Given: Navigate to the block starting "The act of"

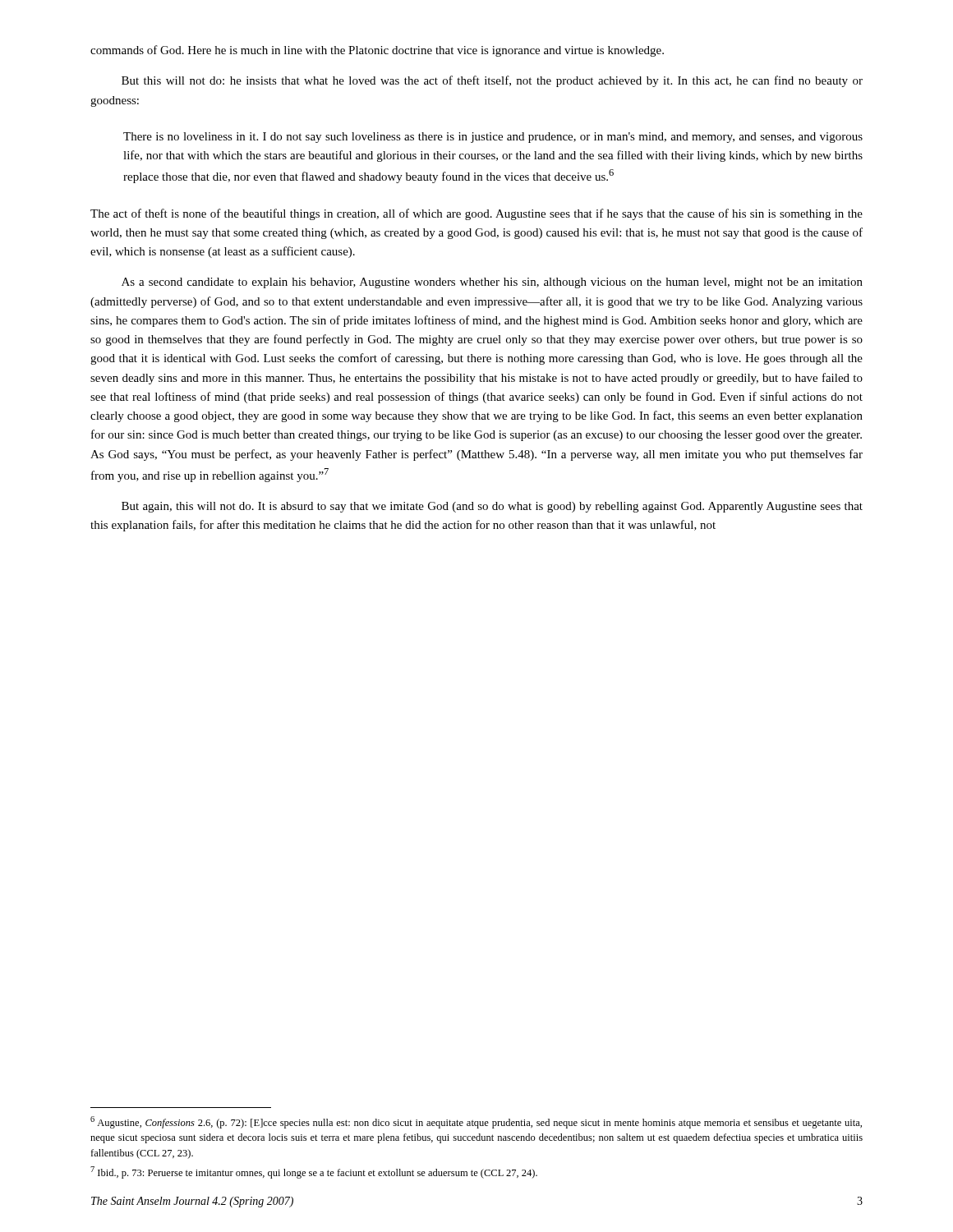Looking at the screenshot, I should 476,232.
